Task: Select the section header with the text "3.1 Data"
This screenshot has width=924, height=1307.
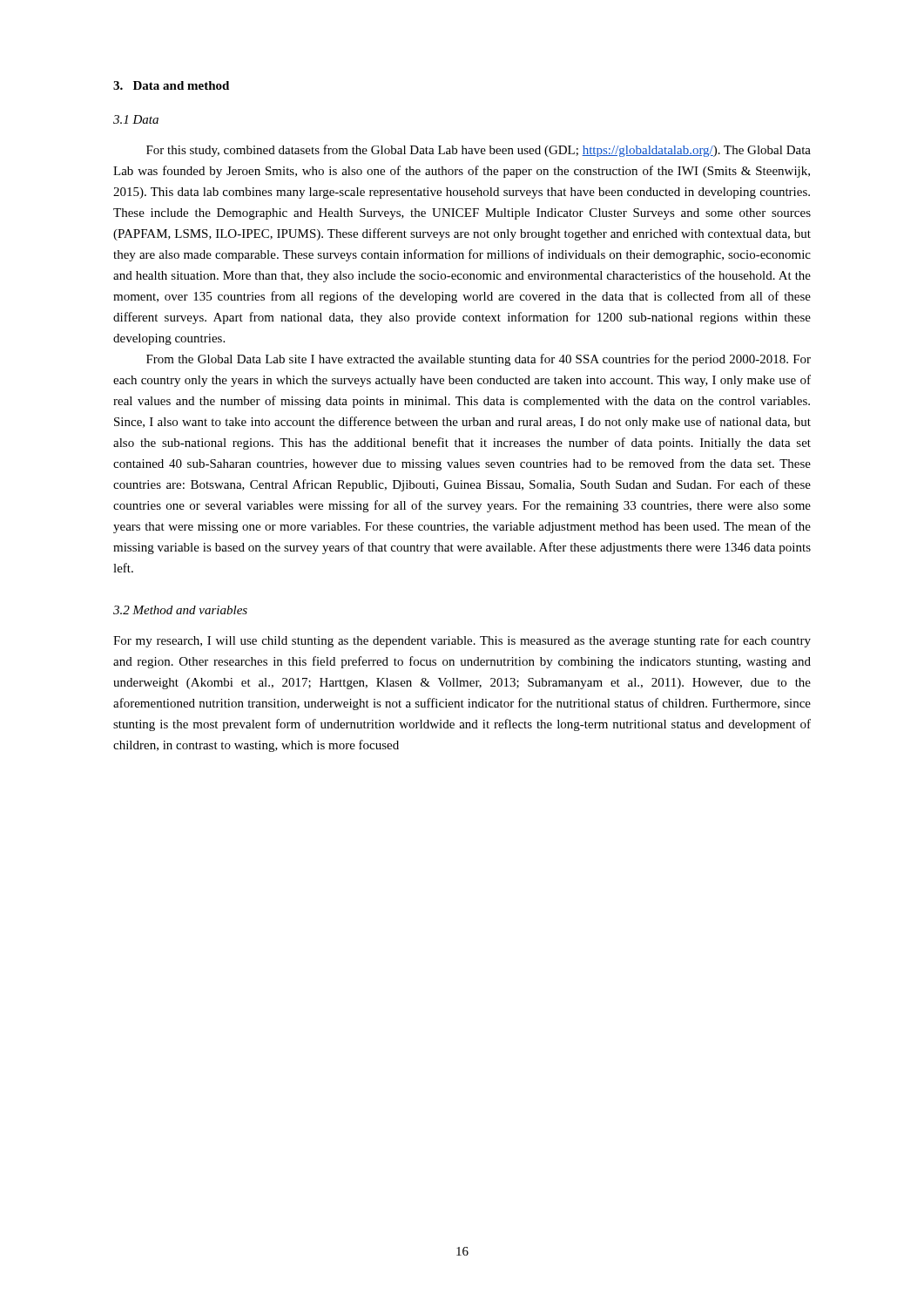Action: coord(136,119)
